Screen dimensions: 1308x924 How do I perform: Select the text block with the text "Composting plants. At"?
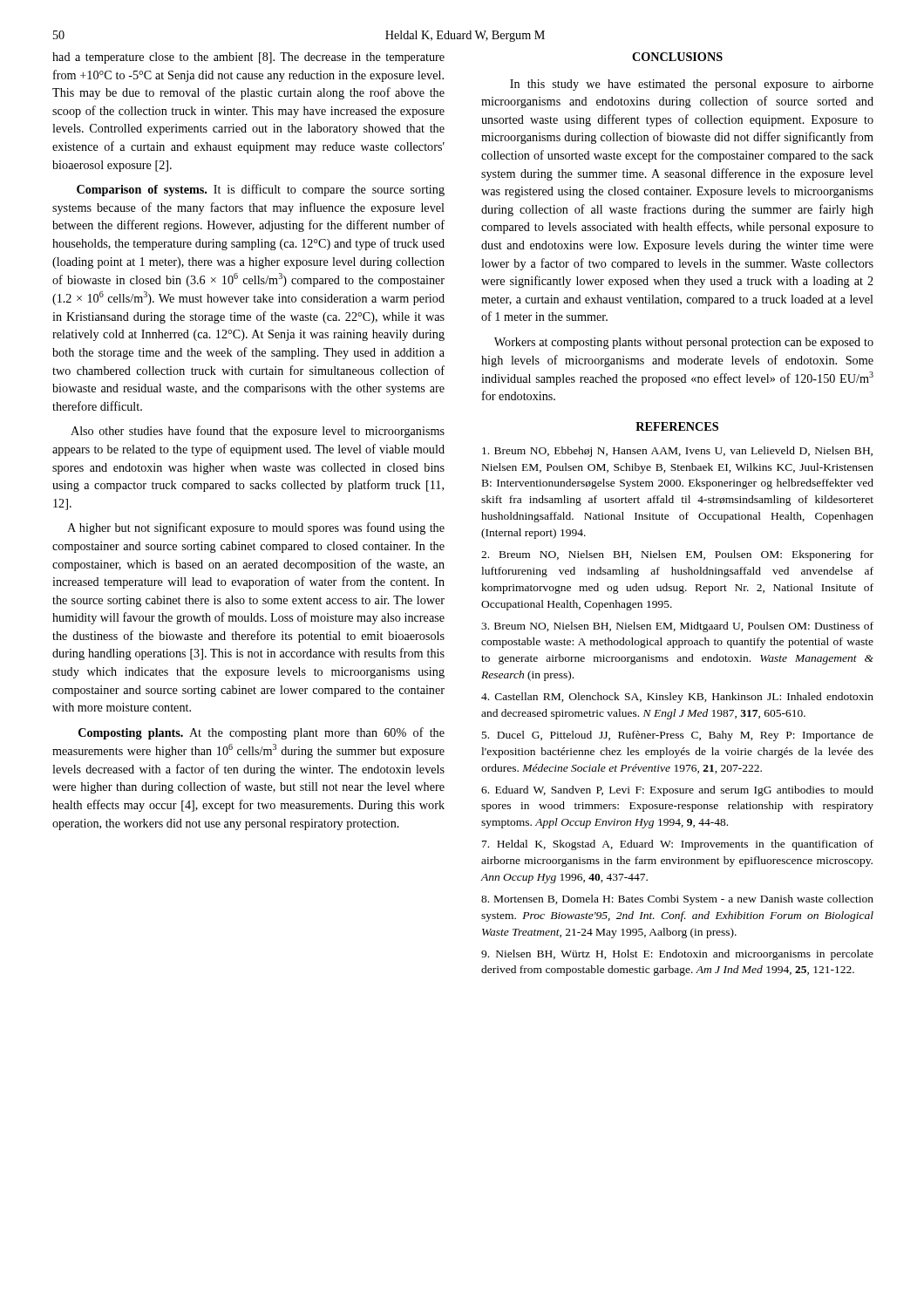[x=248, y=778]
